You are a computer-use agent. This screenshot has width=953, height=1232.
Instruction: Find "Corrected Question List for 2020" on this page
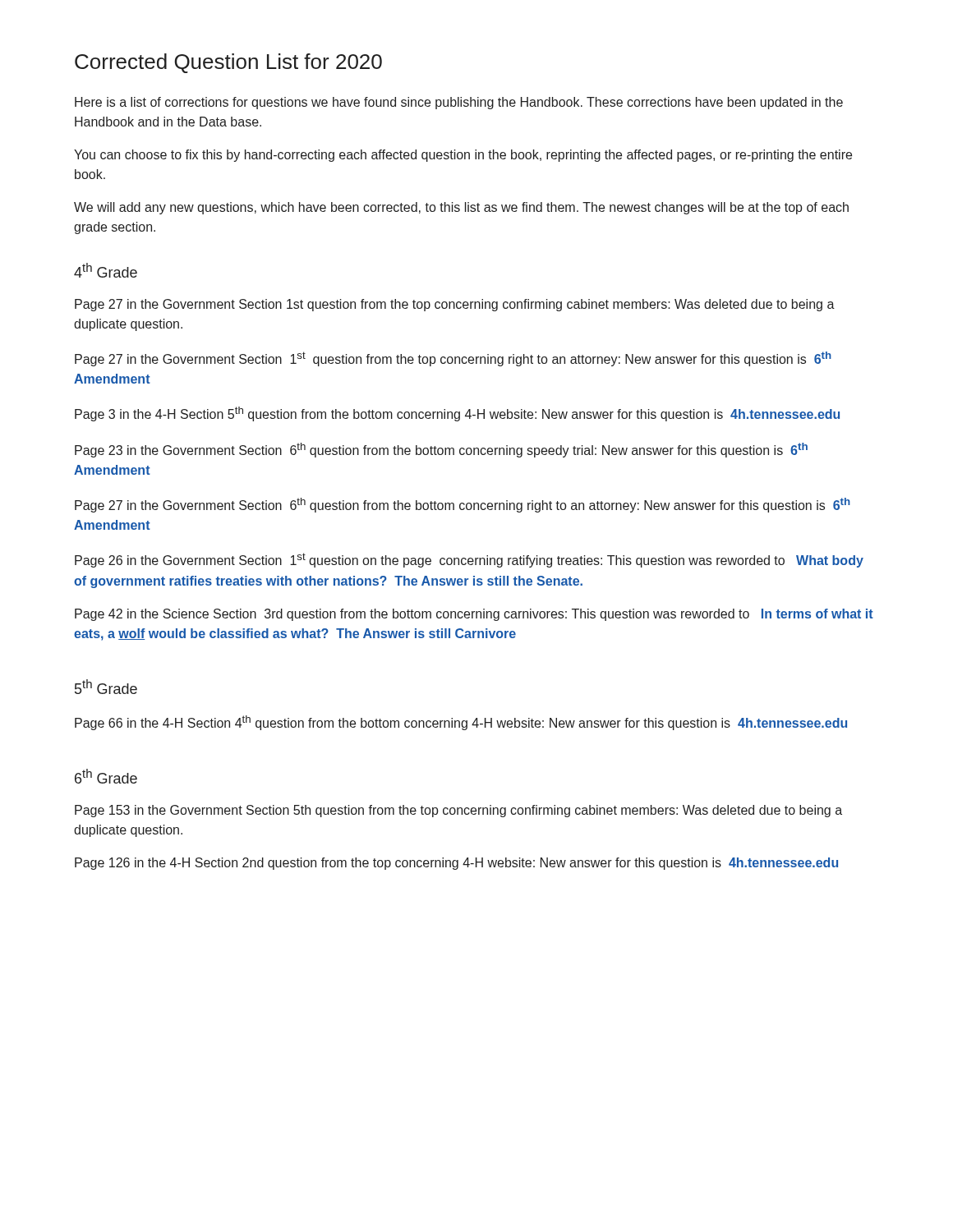(228, 62)
